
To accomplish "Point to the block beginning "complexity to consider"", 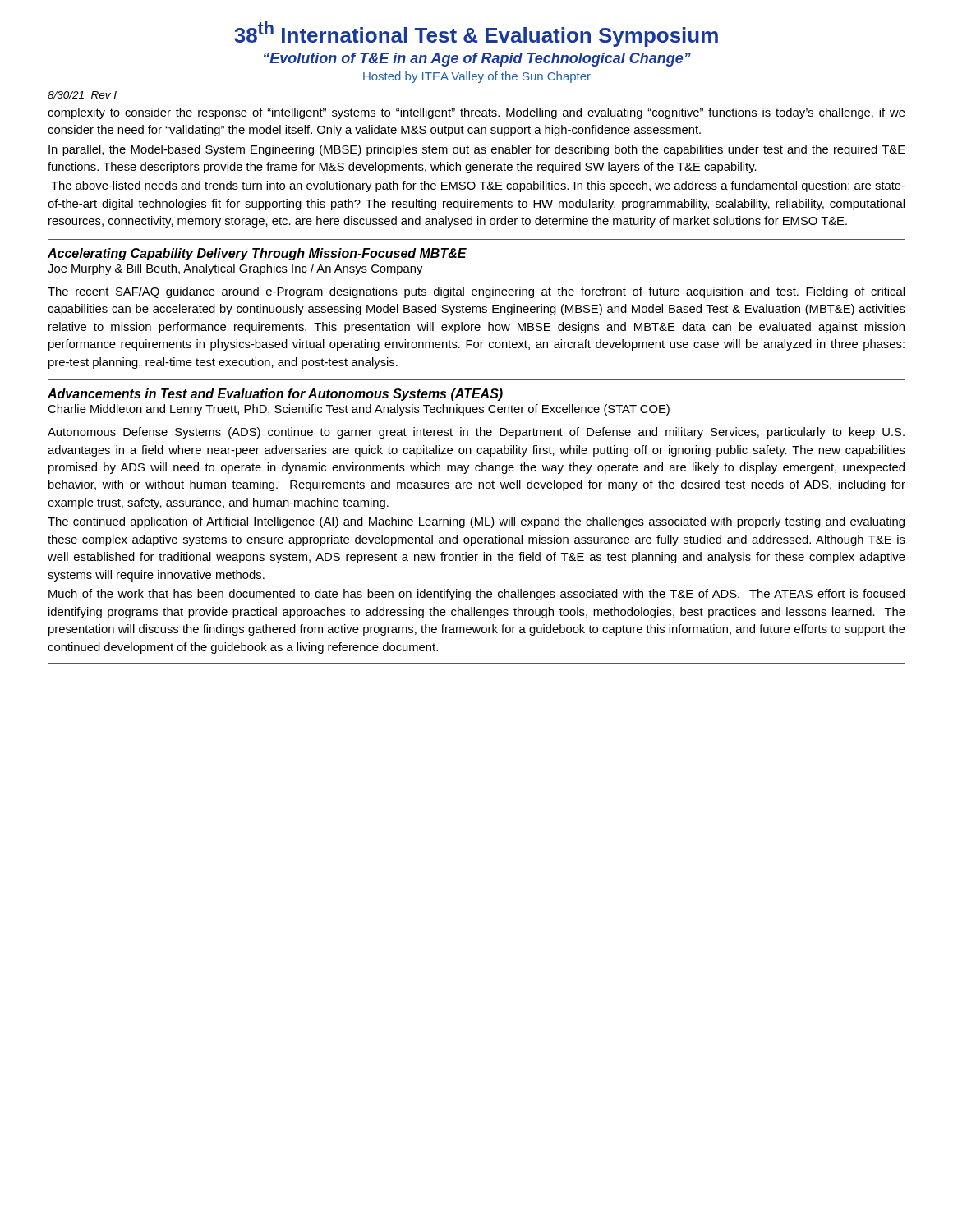I will [476, 167].
